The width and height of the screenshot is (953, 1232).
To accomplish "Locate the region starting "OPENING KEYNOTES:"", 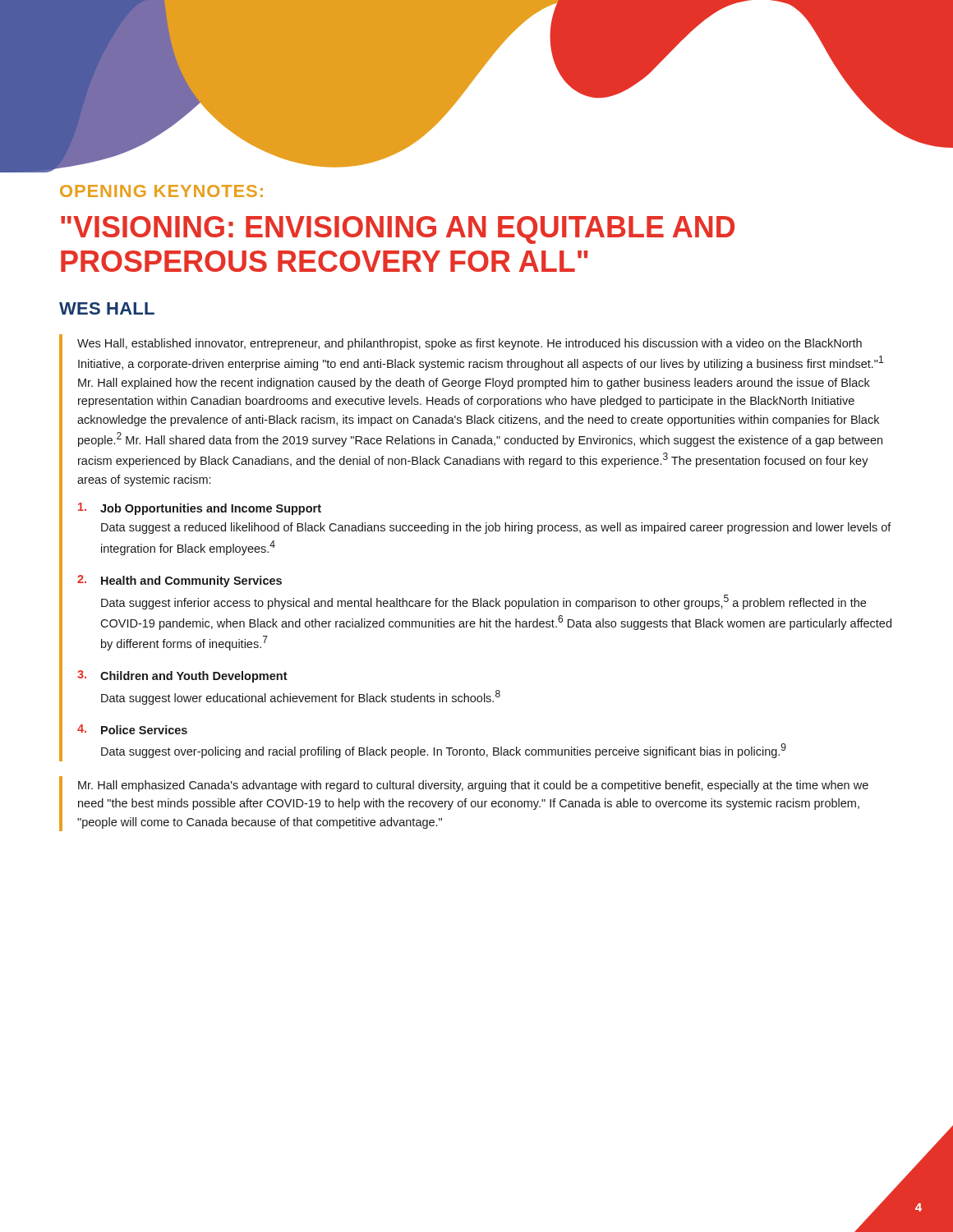I will click(162, 191).
